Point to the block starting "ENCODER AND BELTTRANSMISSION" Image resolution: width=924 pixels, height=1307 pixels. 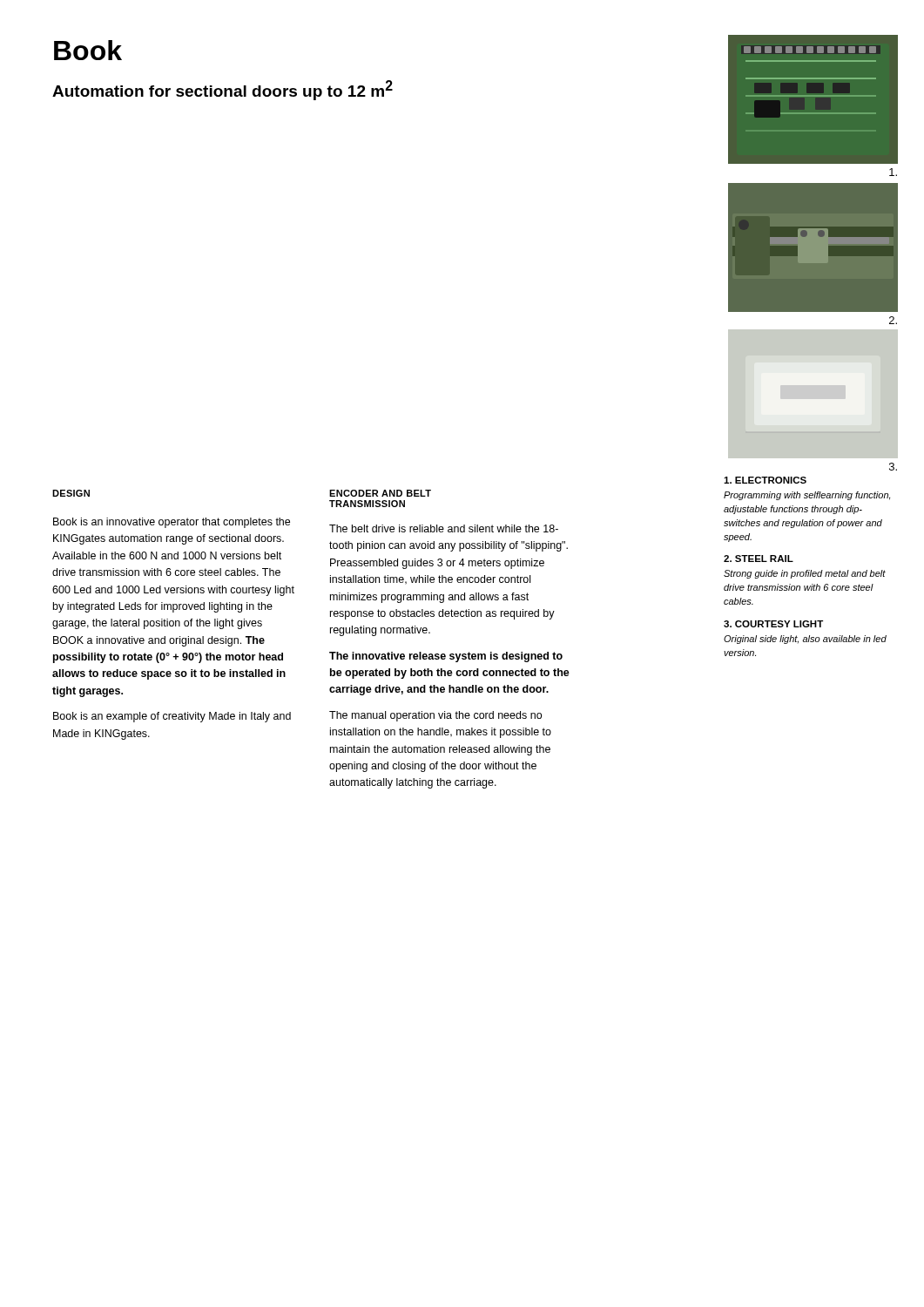[x=380, y=498]
